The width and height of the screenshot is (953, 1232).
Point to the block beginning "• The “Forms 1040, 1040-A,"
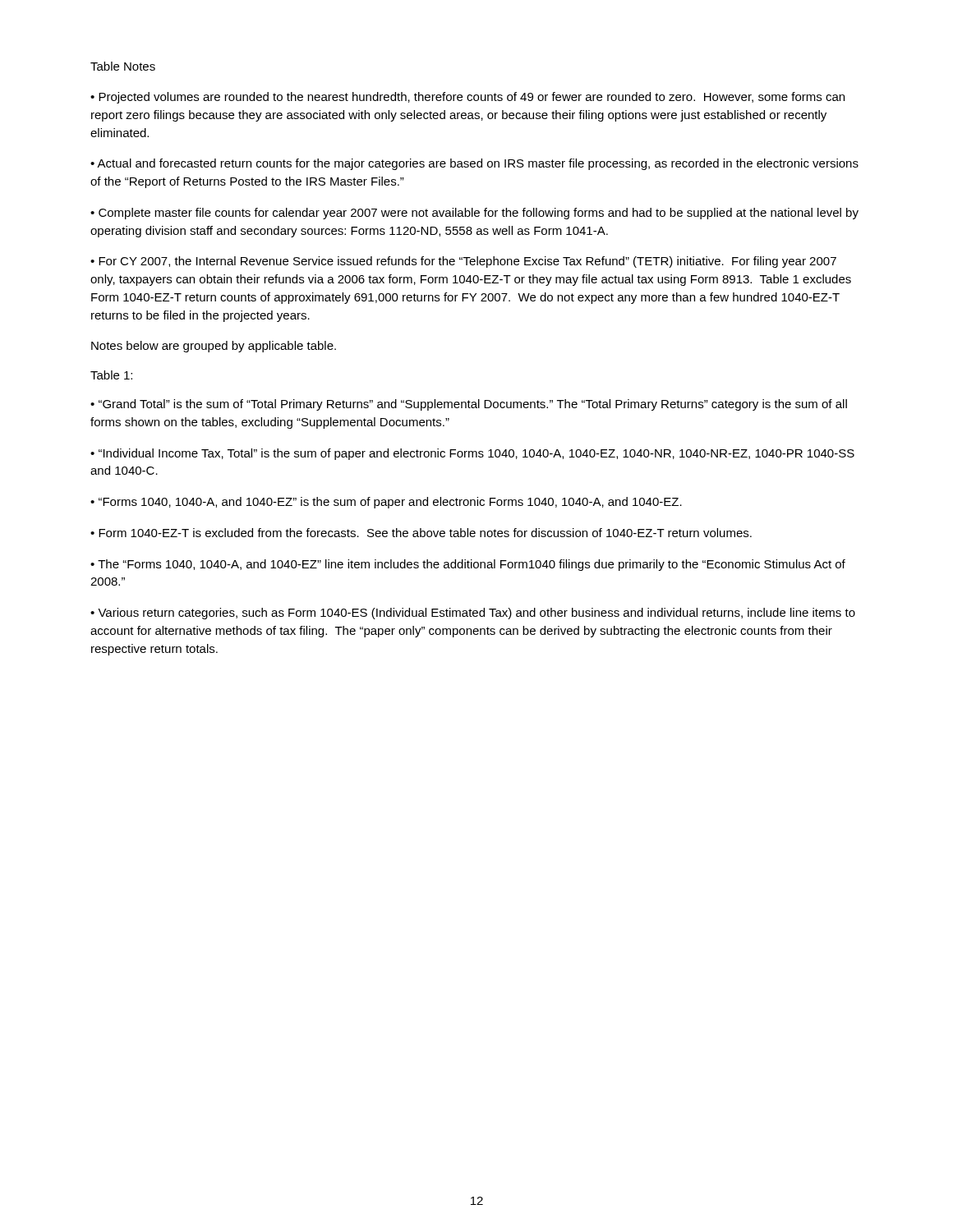tap(468, 572)
